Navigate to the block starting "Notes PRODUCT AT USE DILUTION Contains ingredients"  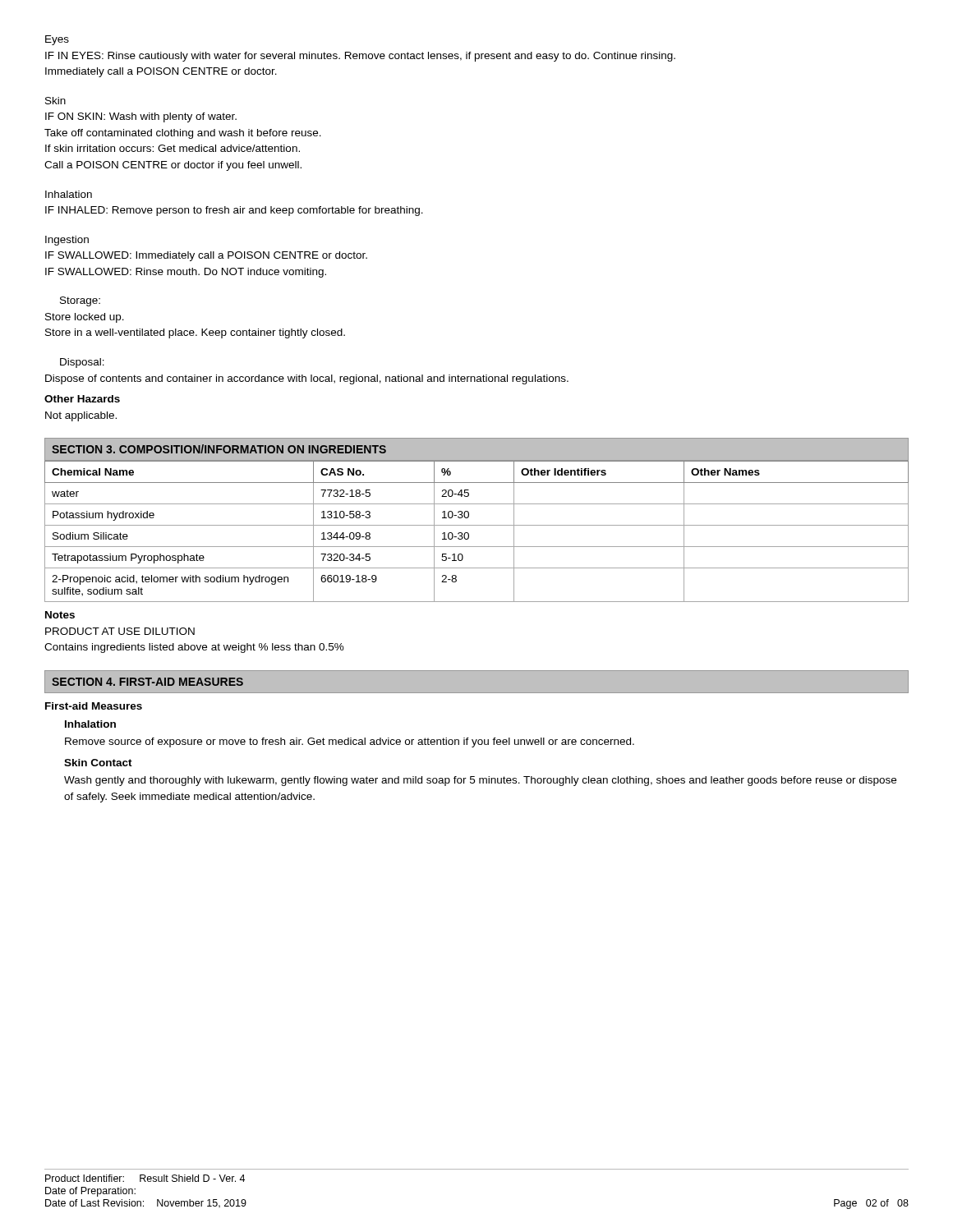click(194, 631)
